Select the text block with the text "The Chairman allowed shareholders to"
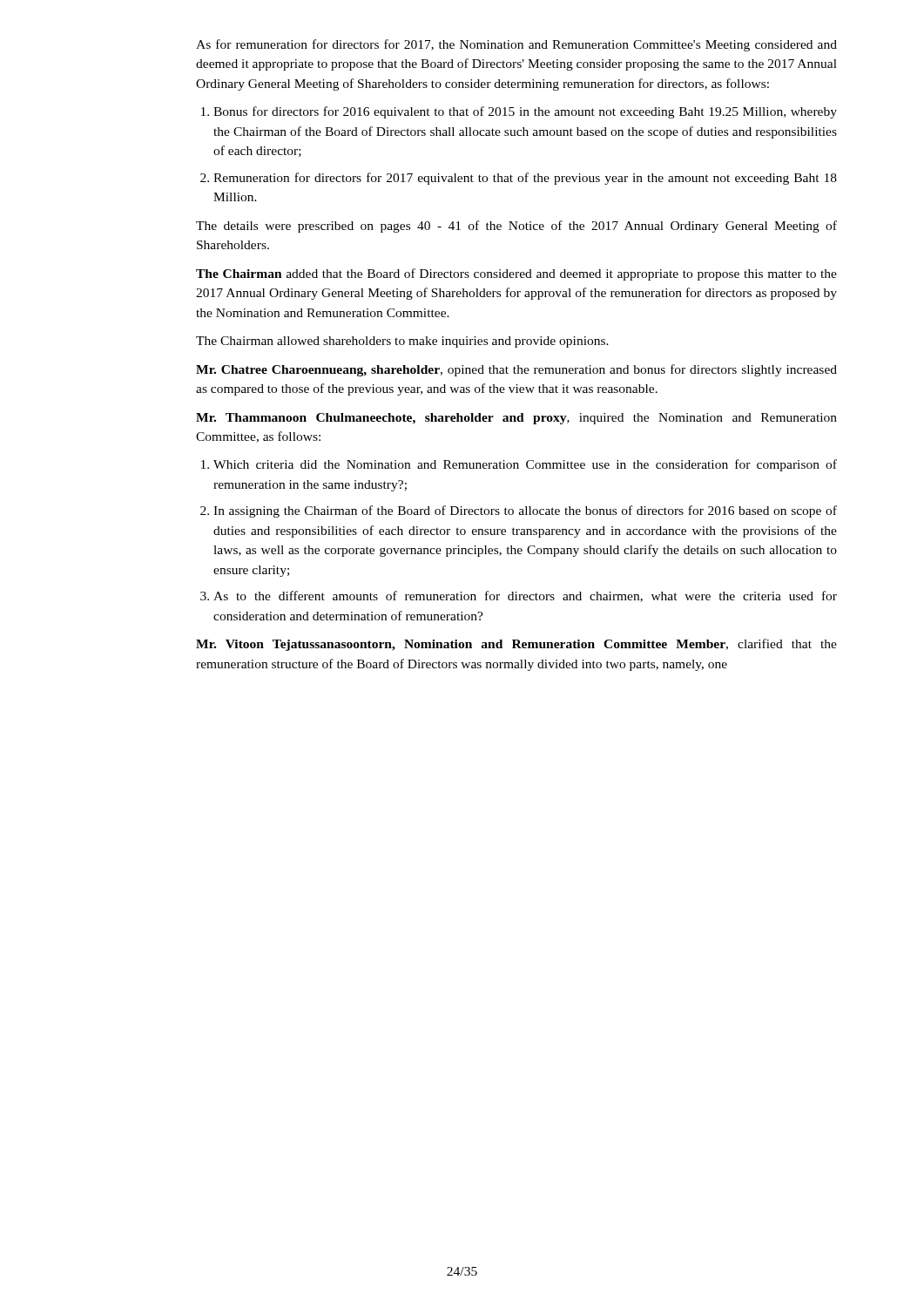This screenshot has height=1307, width=924. click(x=516, y=341)
